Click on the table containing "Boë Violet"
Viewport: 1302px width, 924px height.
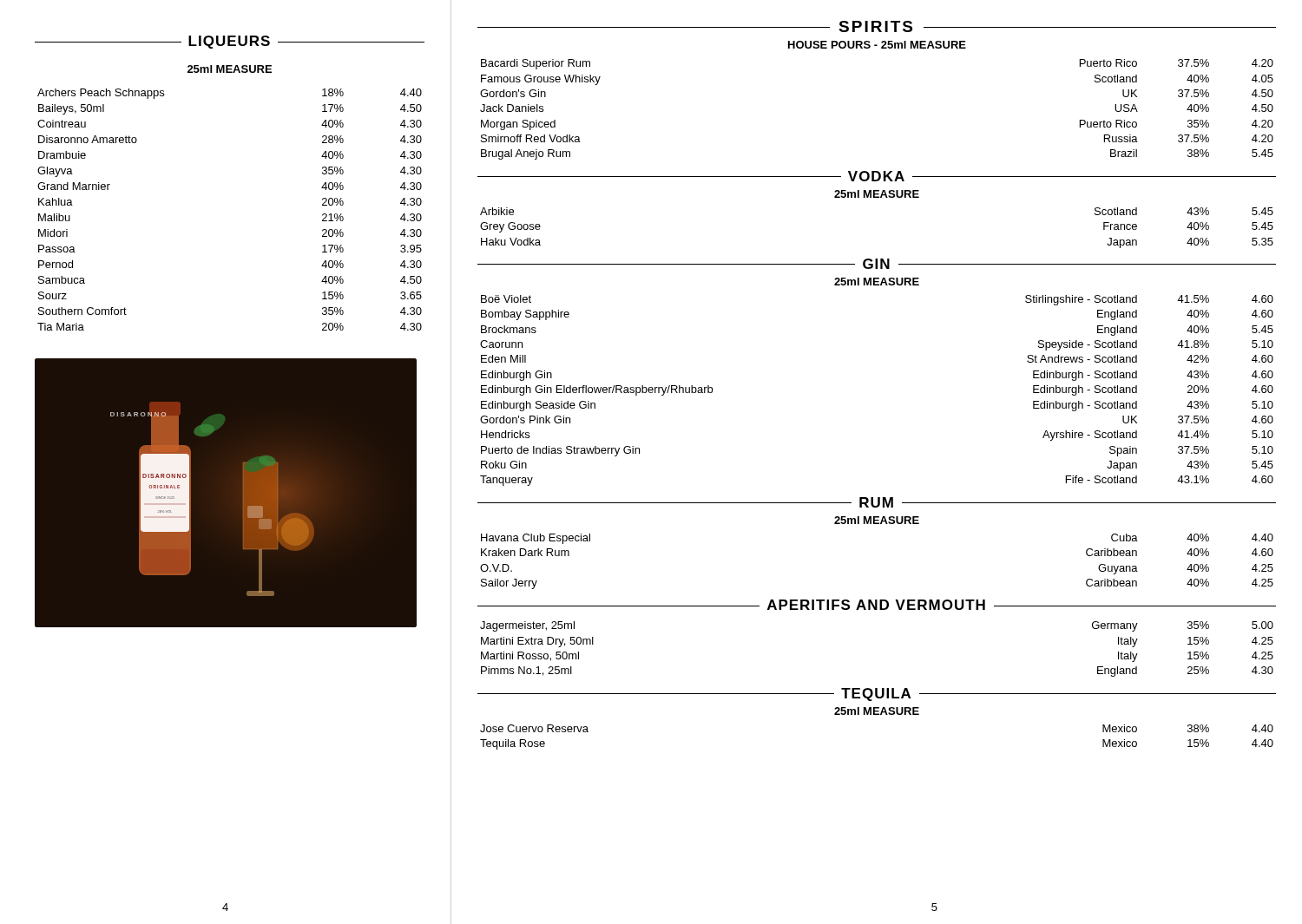(x=877, y=389)
